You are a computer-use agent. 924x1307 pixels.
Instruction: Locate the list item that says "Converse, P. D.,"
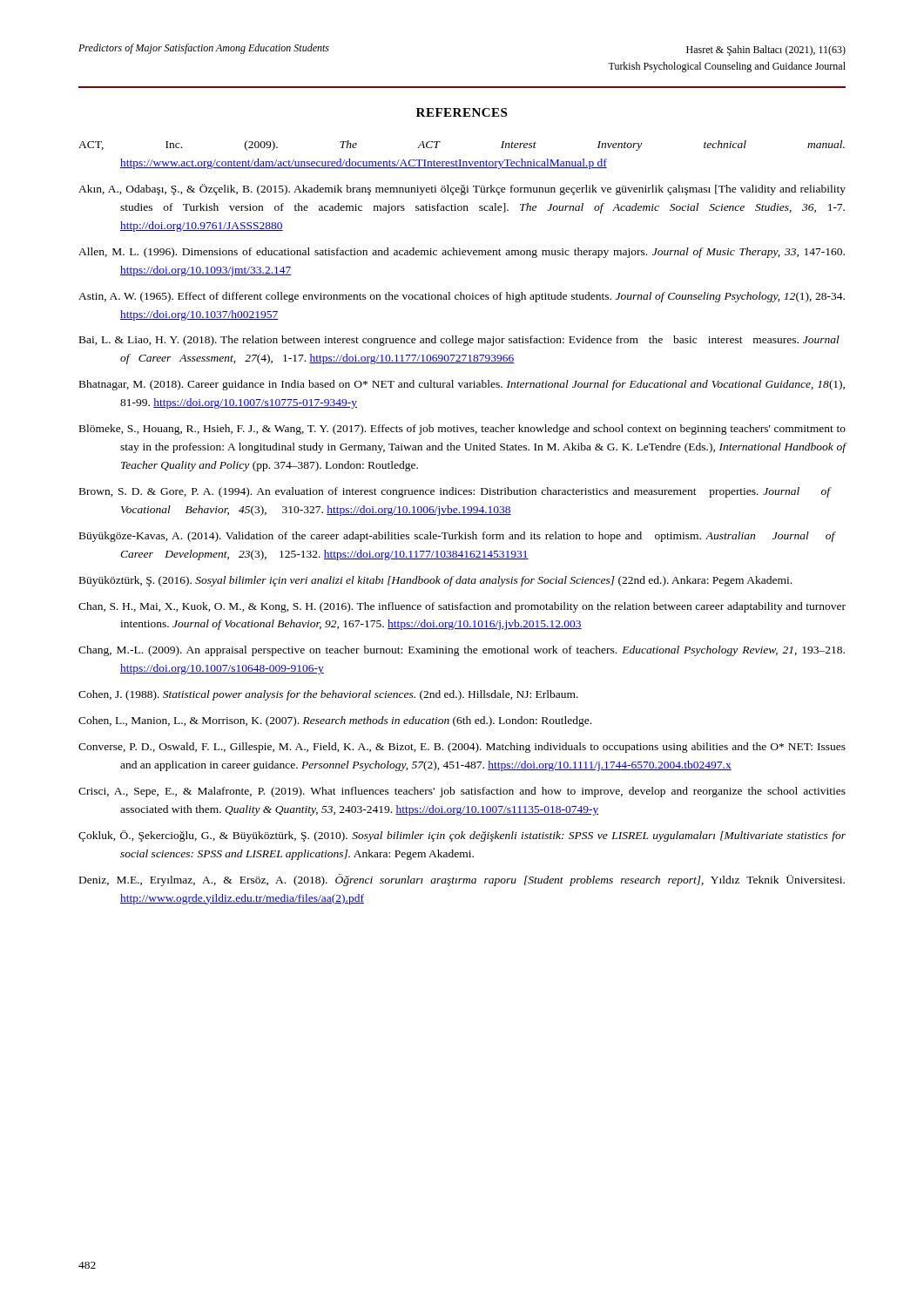[x=462, y=756]
